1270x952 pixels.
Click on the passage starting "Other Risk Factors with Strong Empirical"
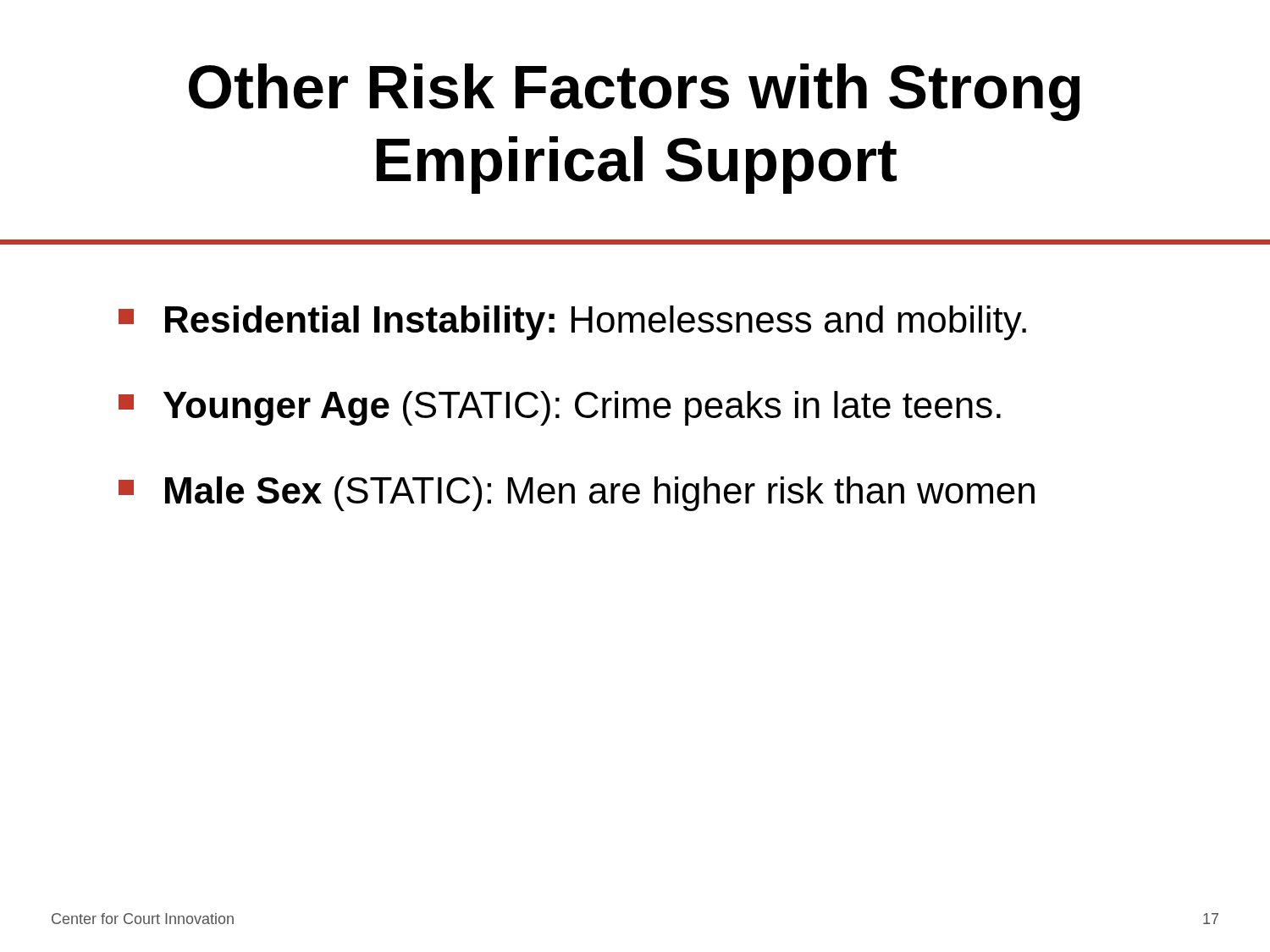(x=635, y=124)
